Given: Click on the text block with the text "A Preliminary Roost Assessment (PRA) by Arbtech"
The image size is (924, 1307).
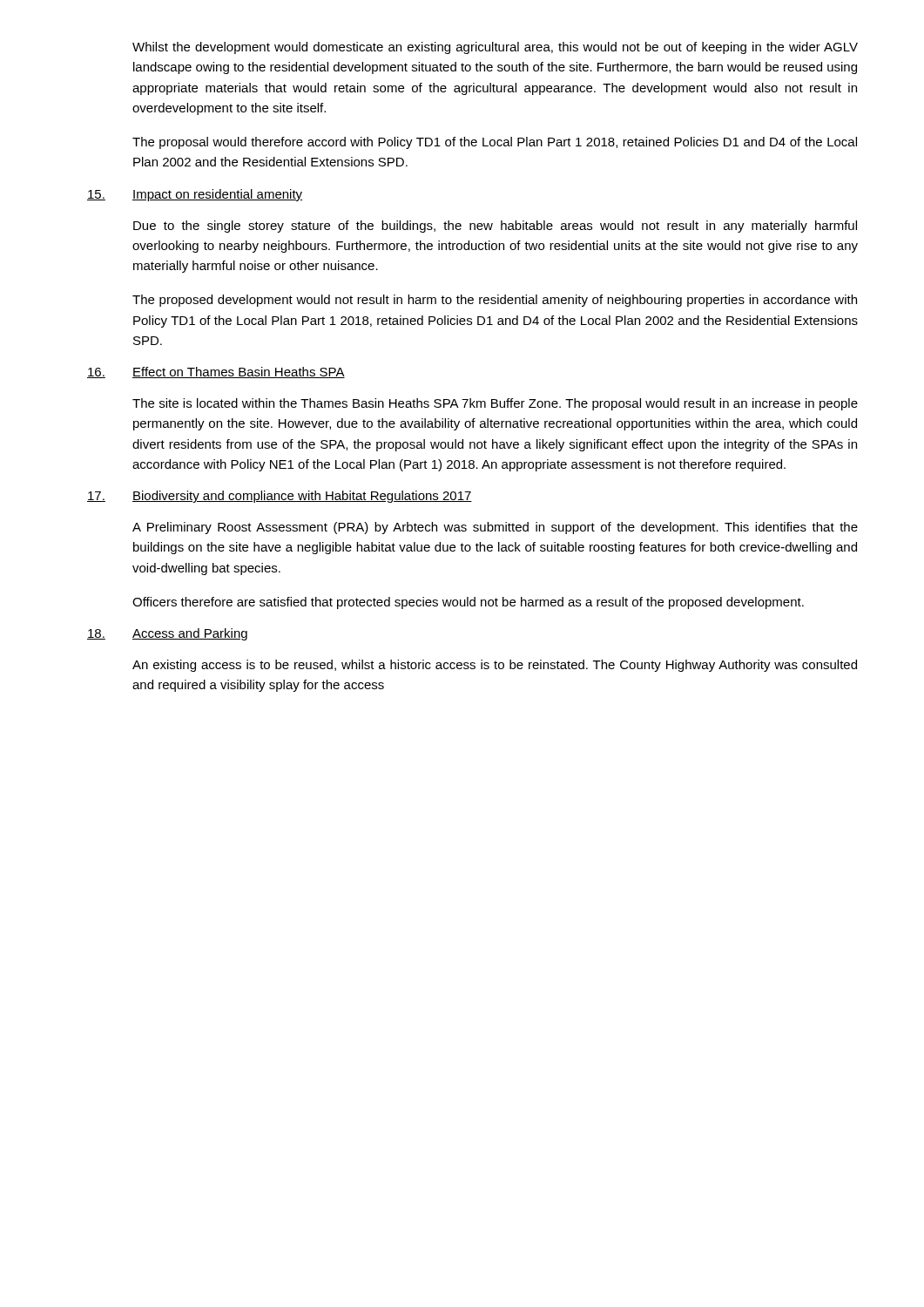Looking at the screenshot, I should pos(495,547).
